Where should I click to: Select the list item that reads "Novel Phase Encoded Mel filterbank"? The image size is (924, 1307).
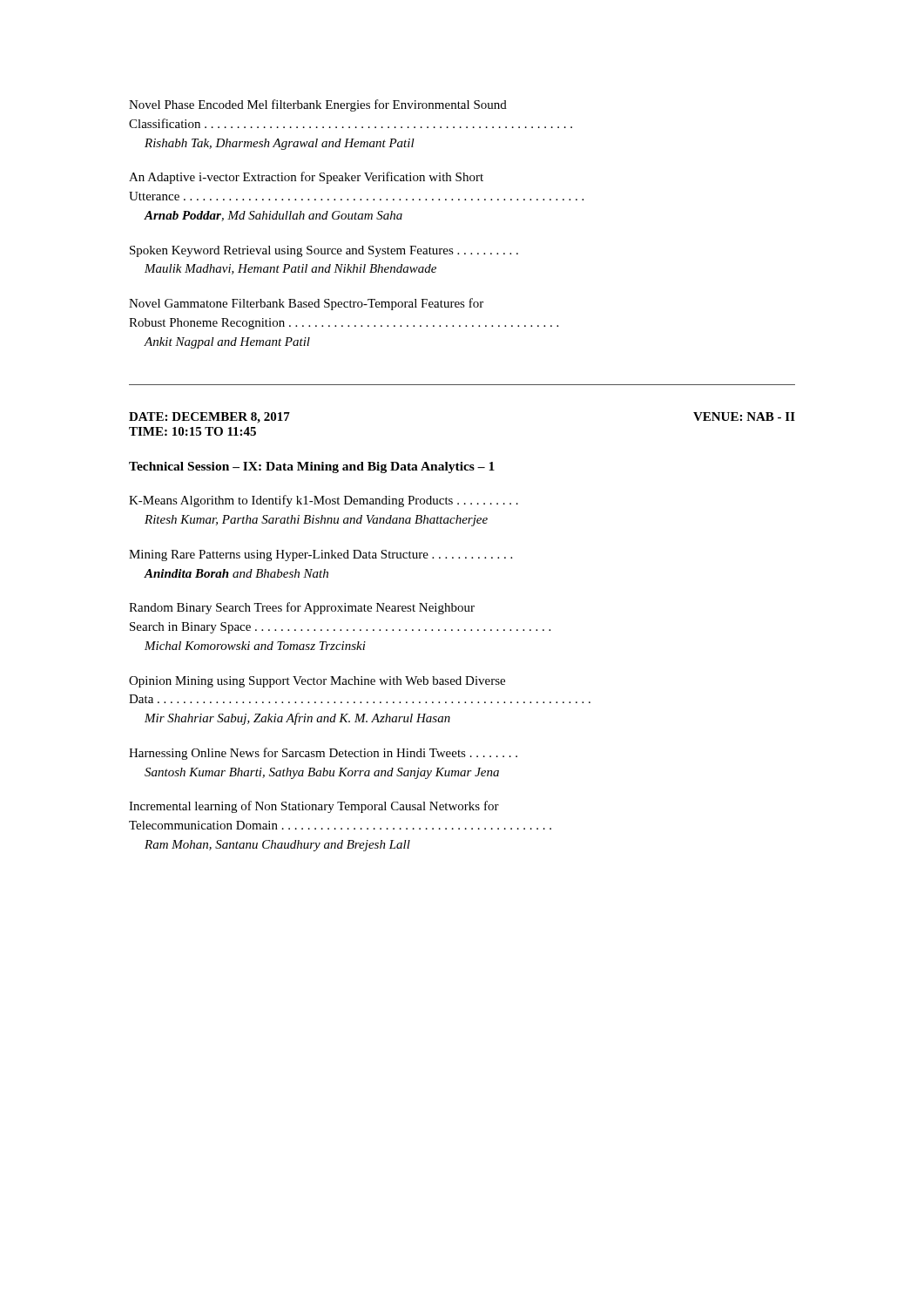coord(462,124)
